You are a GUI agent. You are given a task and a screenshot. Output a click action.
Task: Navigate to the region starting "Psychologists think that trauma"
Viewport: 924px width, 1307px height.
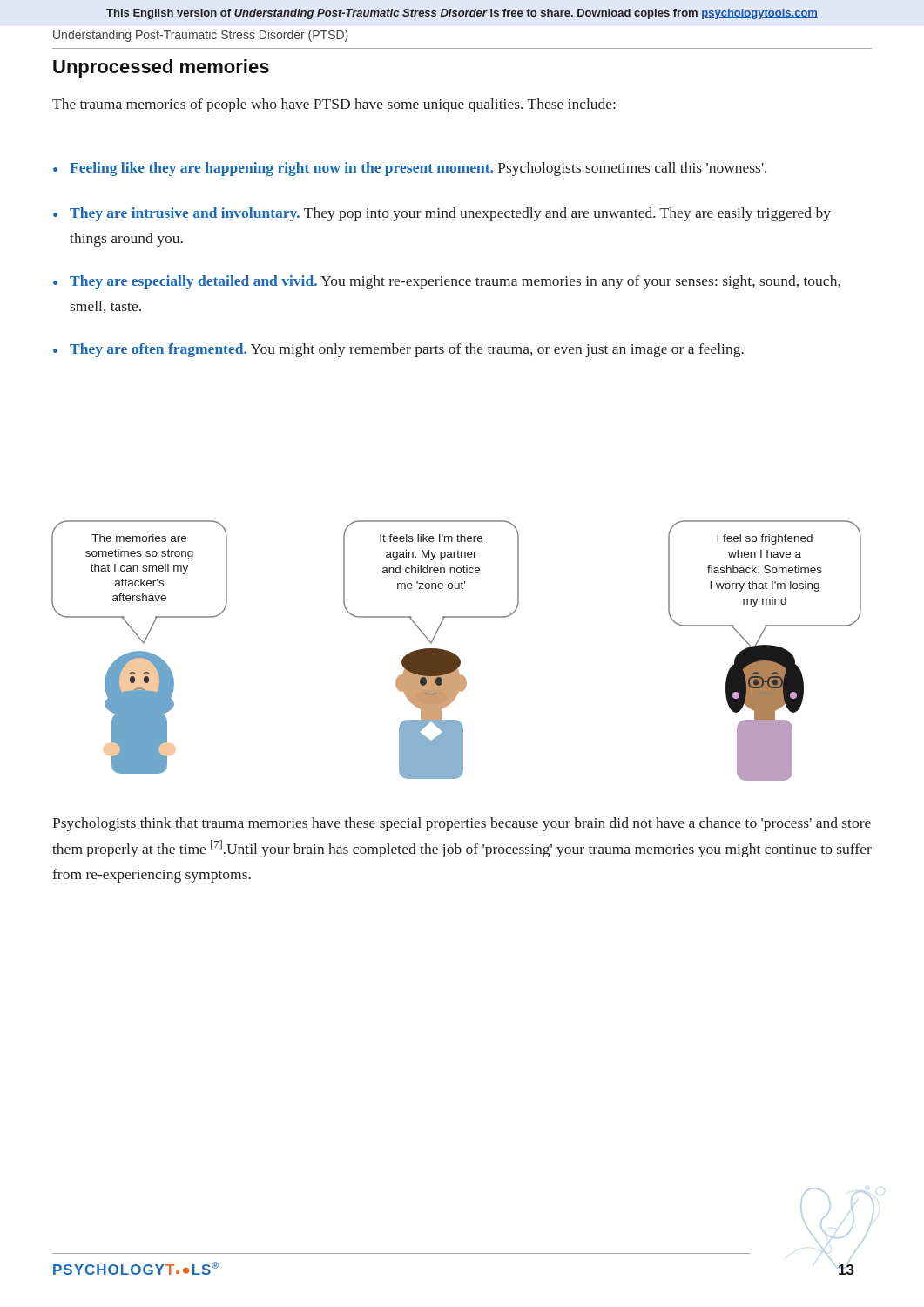462,848
